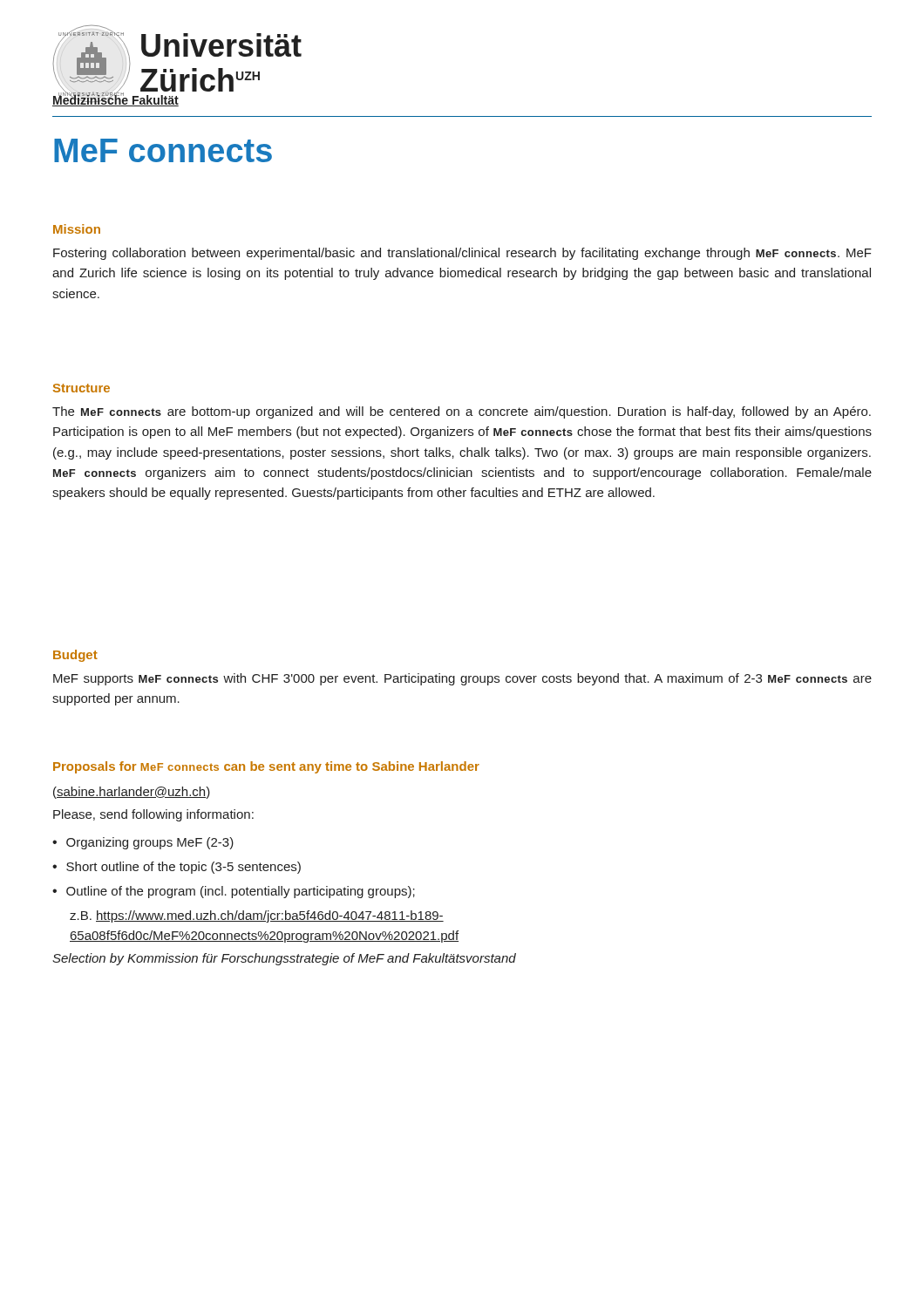Point to the block starting "MeF connects"

(163, 151)
